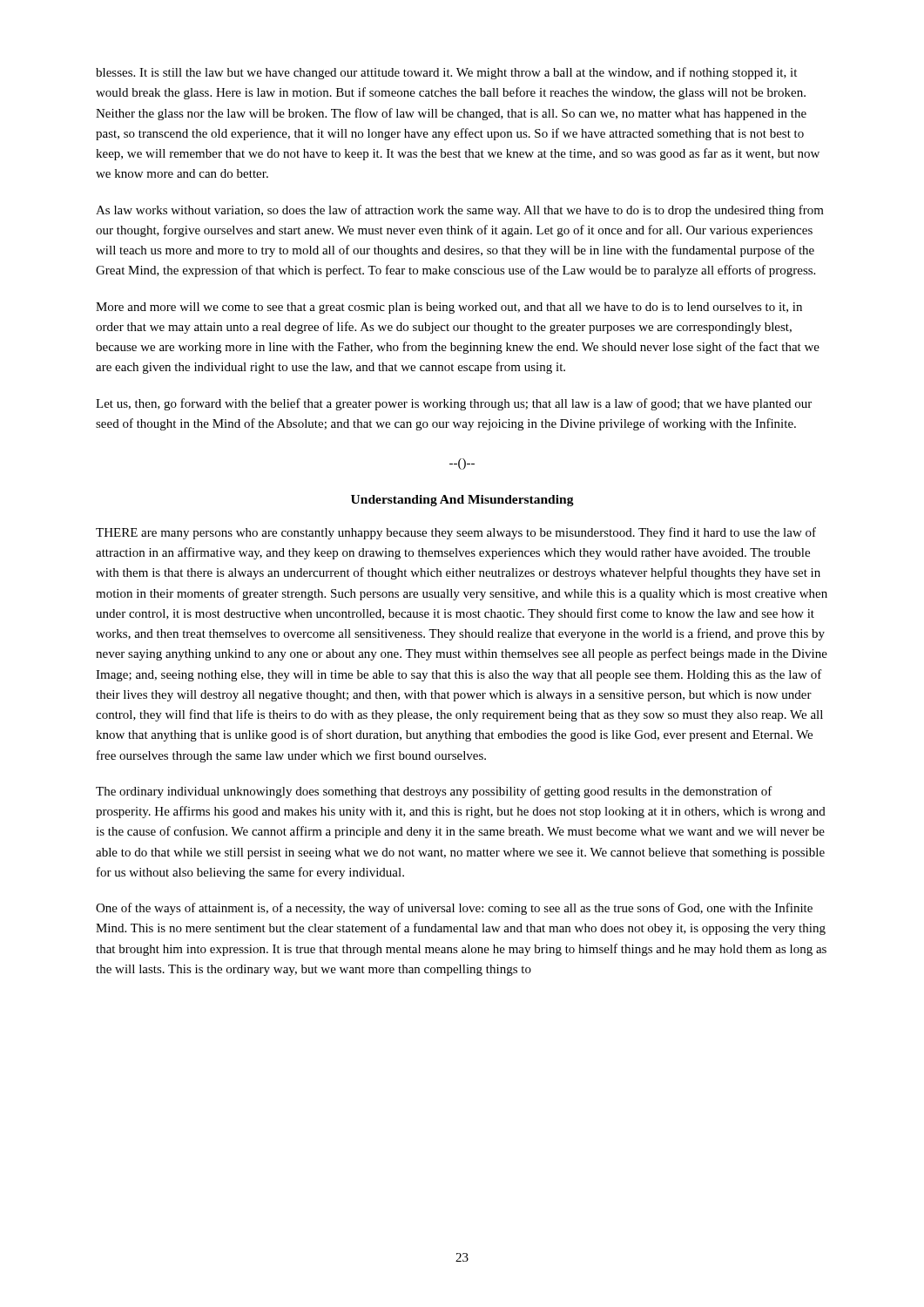Navigate to the text block starting "blesses. It is still the law but we"
Image resolution: width=924 pixels, height=1307 pixels.
pyautogui.click(x=458, y=123)
